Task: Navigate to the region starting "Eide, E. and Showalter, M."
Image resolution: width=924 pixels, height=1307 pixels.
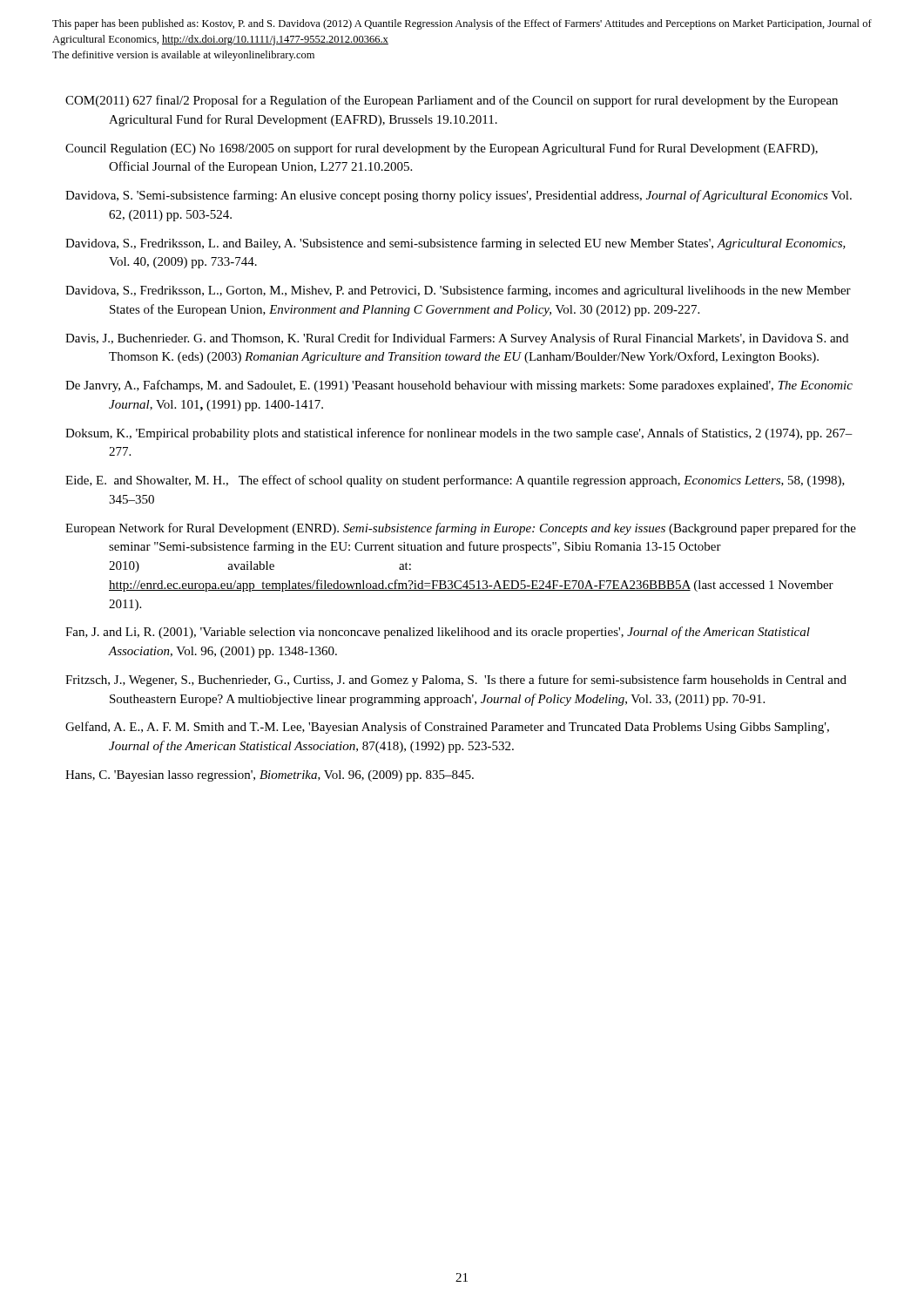Action: [x=455, y=490]
